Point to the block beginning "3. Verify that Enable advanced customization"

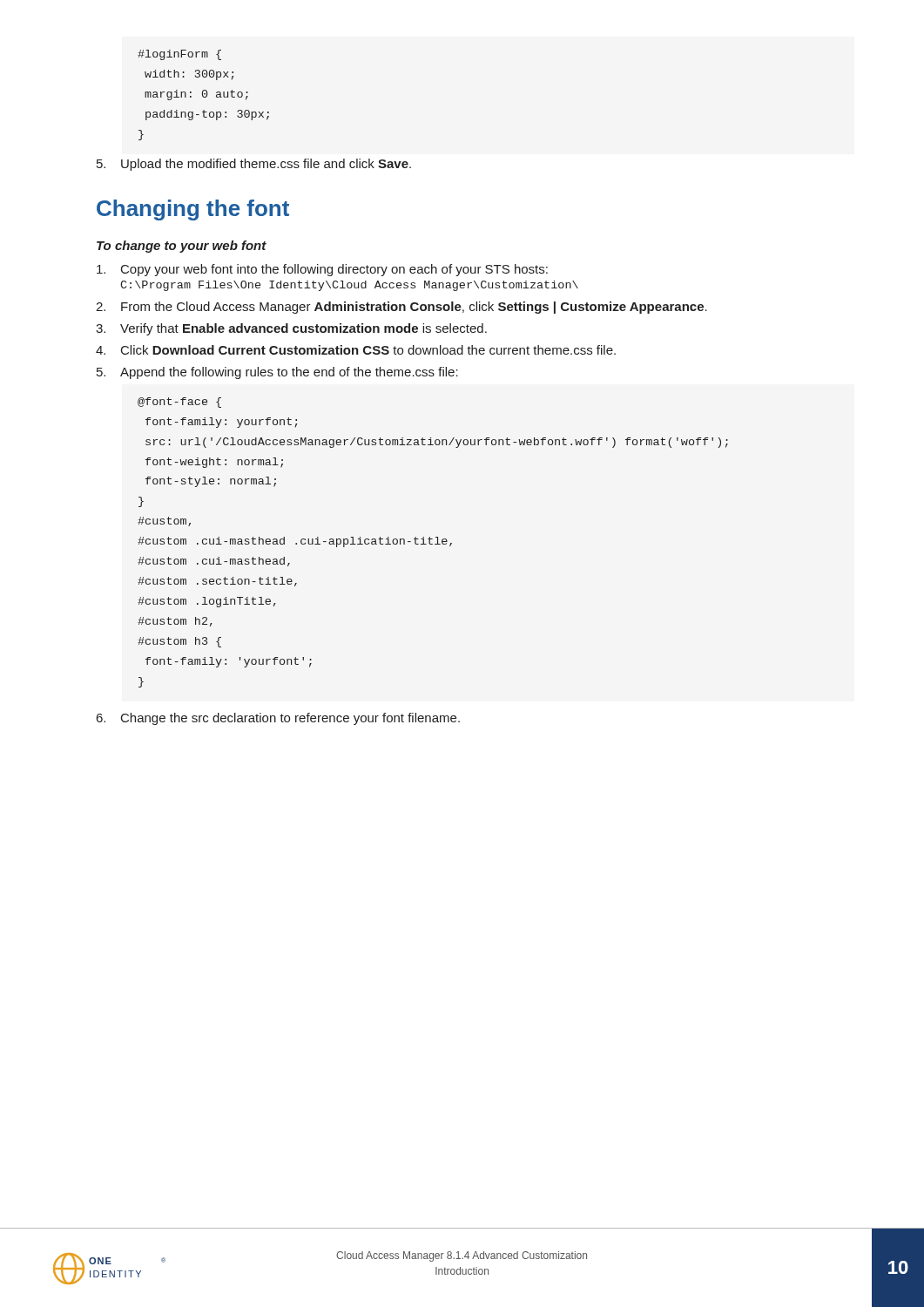click(292, 328)
